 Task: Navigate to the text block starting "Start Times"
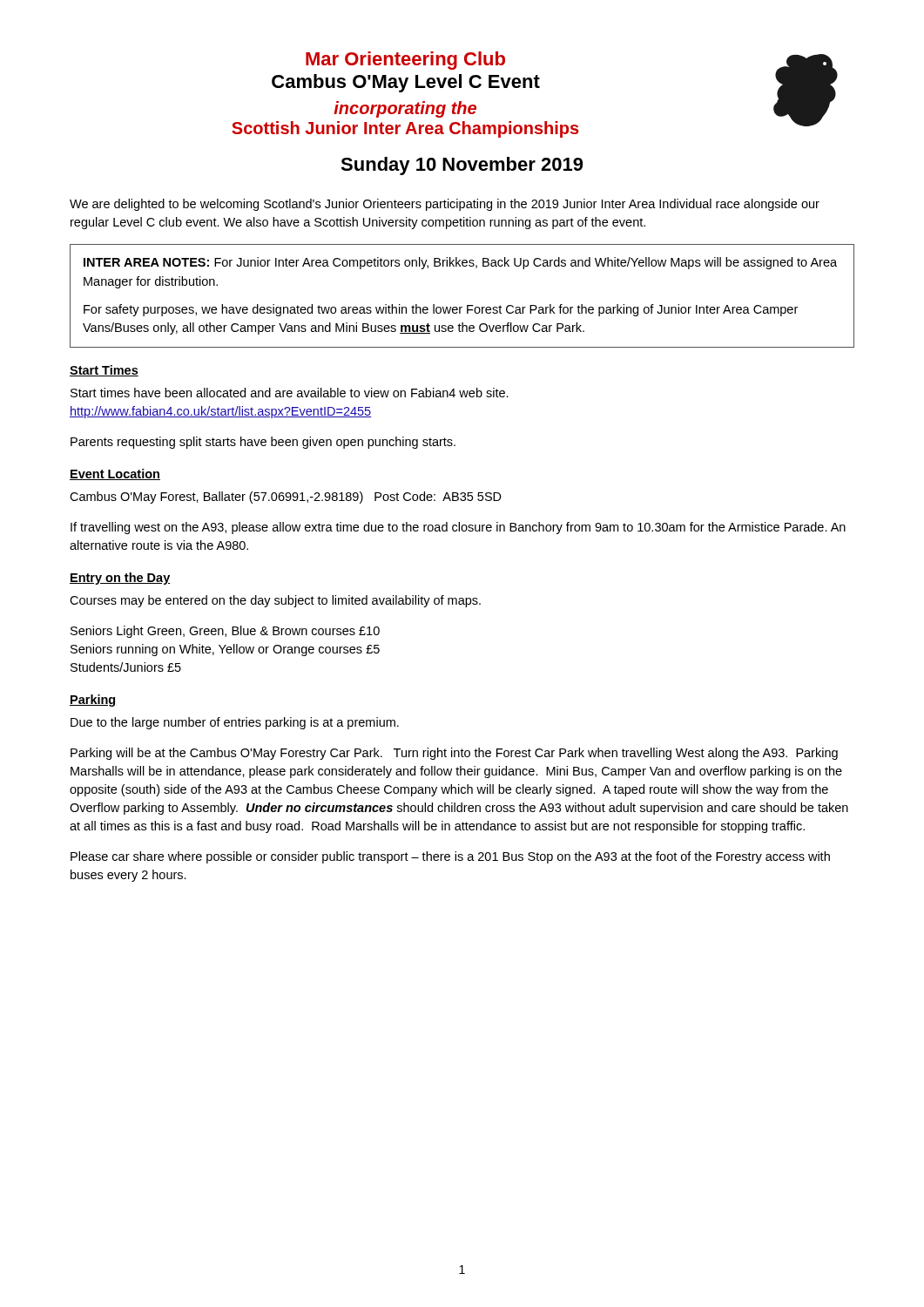[104, 370]
